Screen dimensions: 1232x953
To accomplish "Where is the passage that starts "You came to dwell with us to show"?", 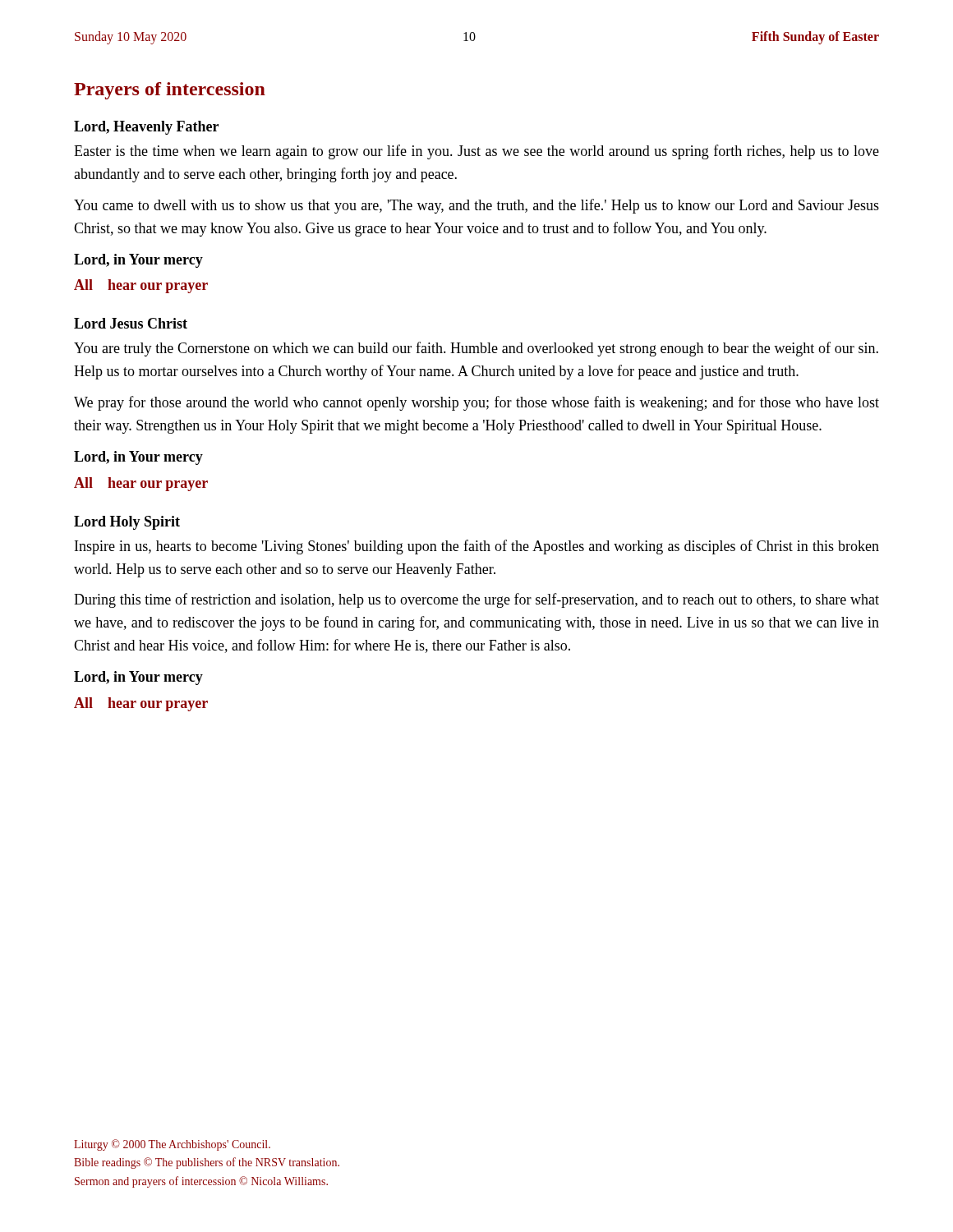I will pos(476,217).
